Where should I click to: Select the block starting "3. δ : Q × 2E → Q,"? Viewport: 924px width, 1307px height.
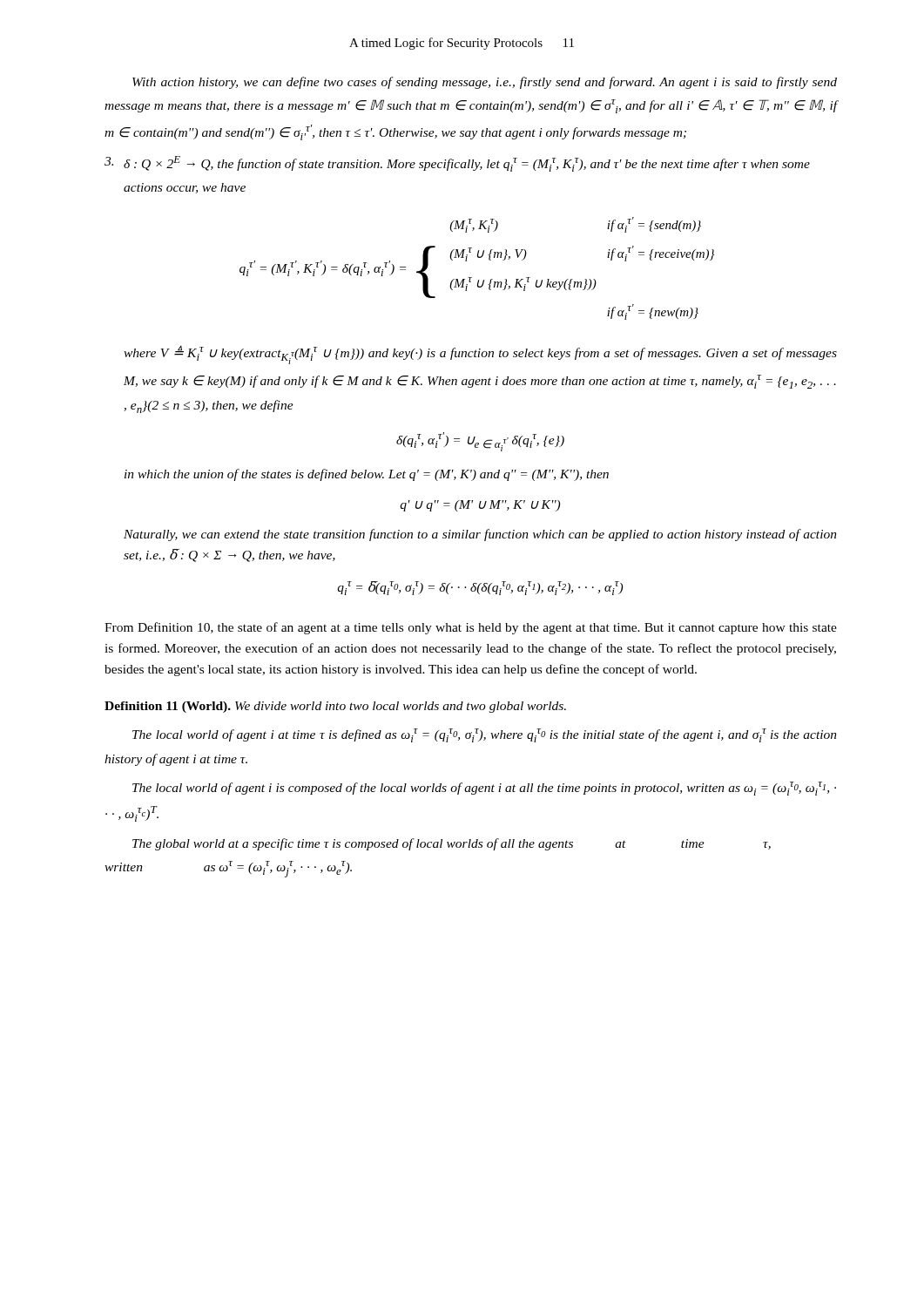[x=471, y=380]
